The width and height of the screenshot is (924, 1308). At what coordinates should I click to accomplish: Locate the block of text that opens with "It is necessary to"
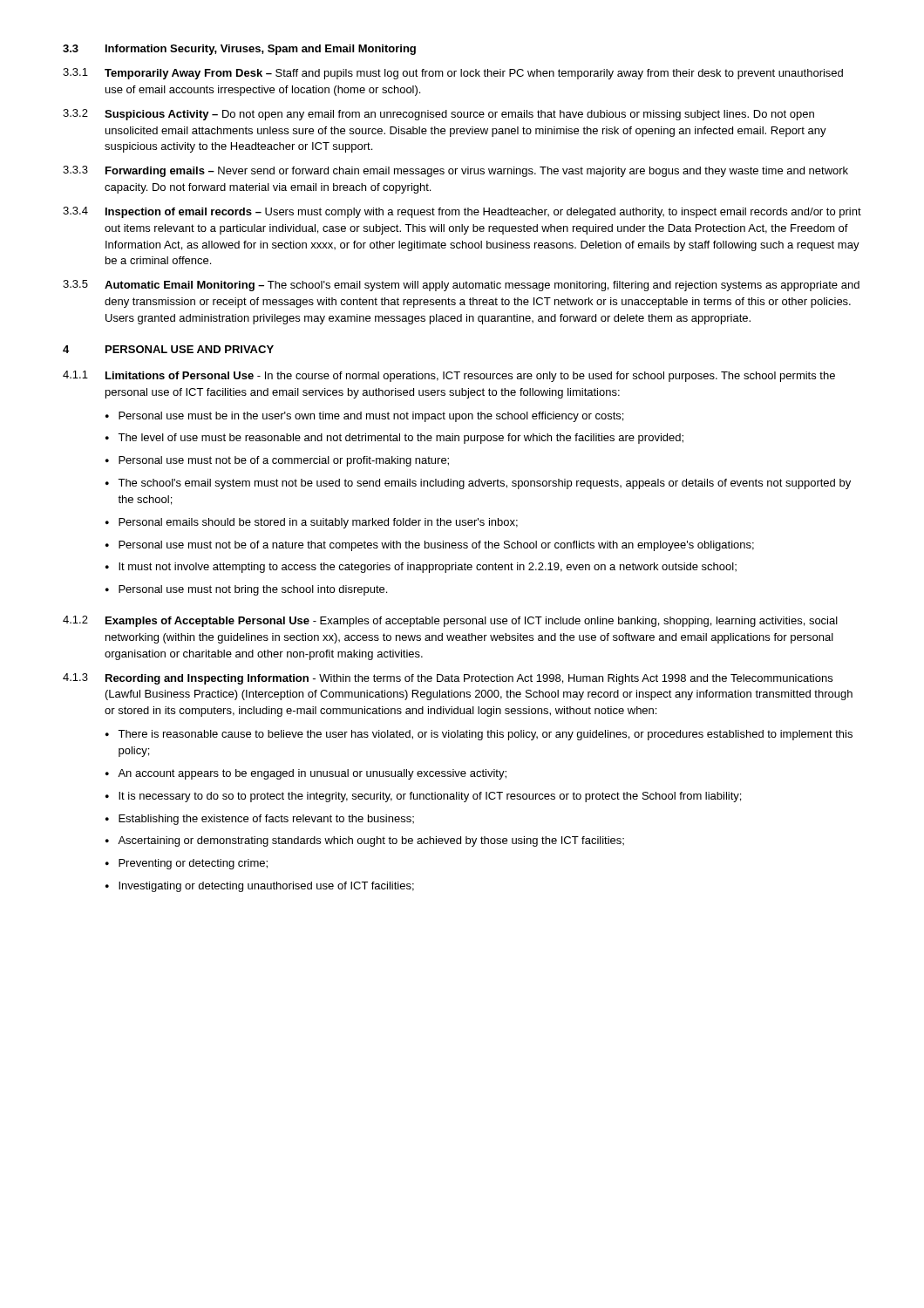[430, 795]
